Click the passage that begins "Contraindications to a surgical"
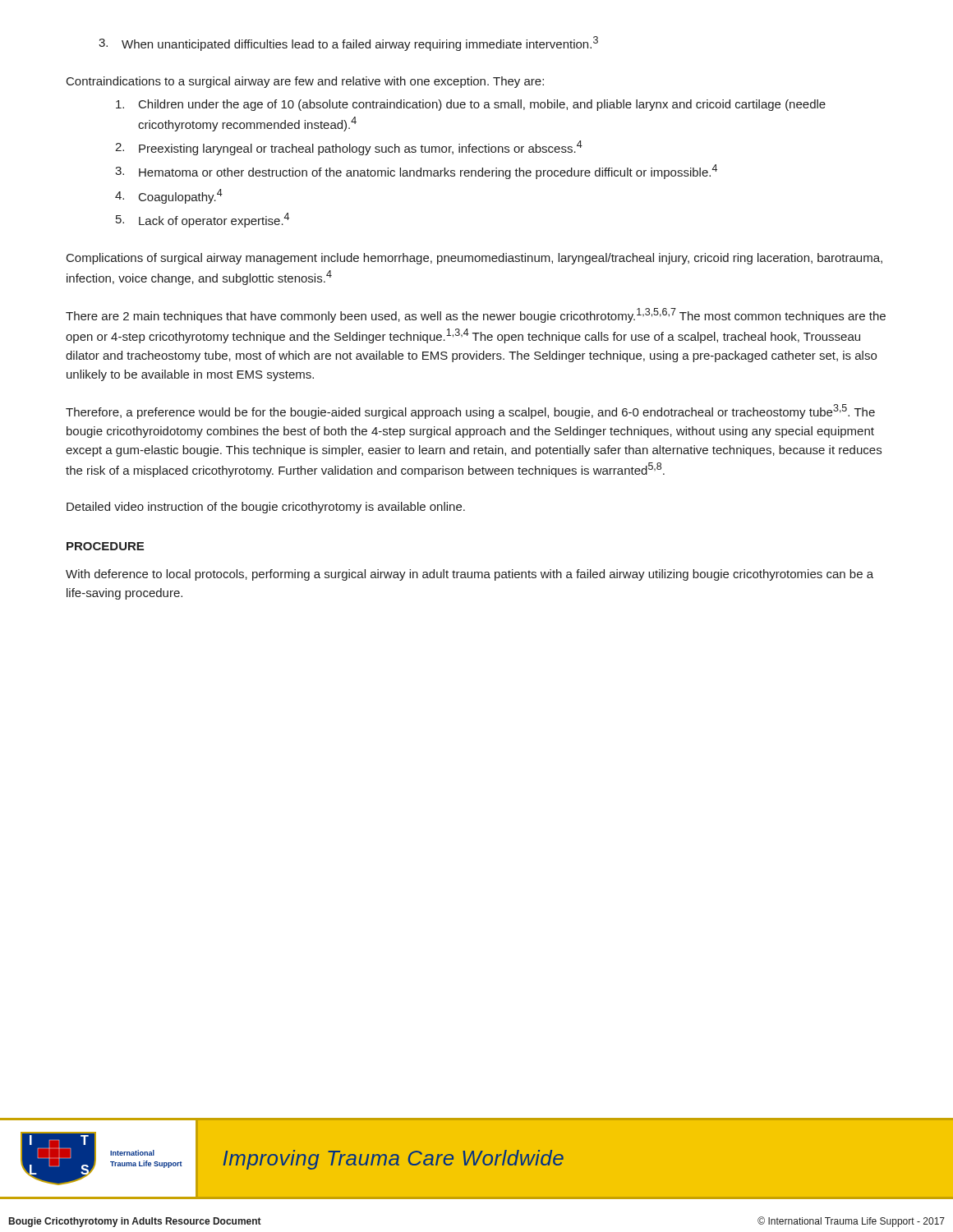 [305, 81]
